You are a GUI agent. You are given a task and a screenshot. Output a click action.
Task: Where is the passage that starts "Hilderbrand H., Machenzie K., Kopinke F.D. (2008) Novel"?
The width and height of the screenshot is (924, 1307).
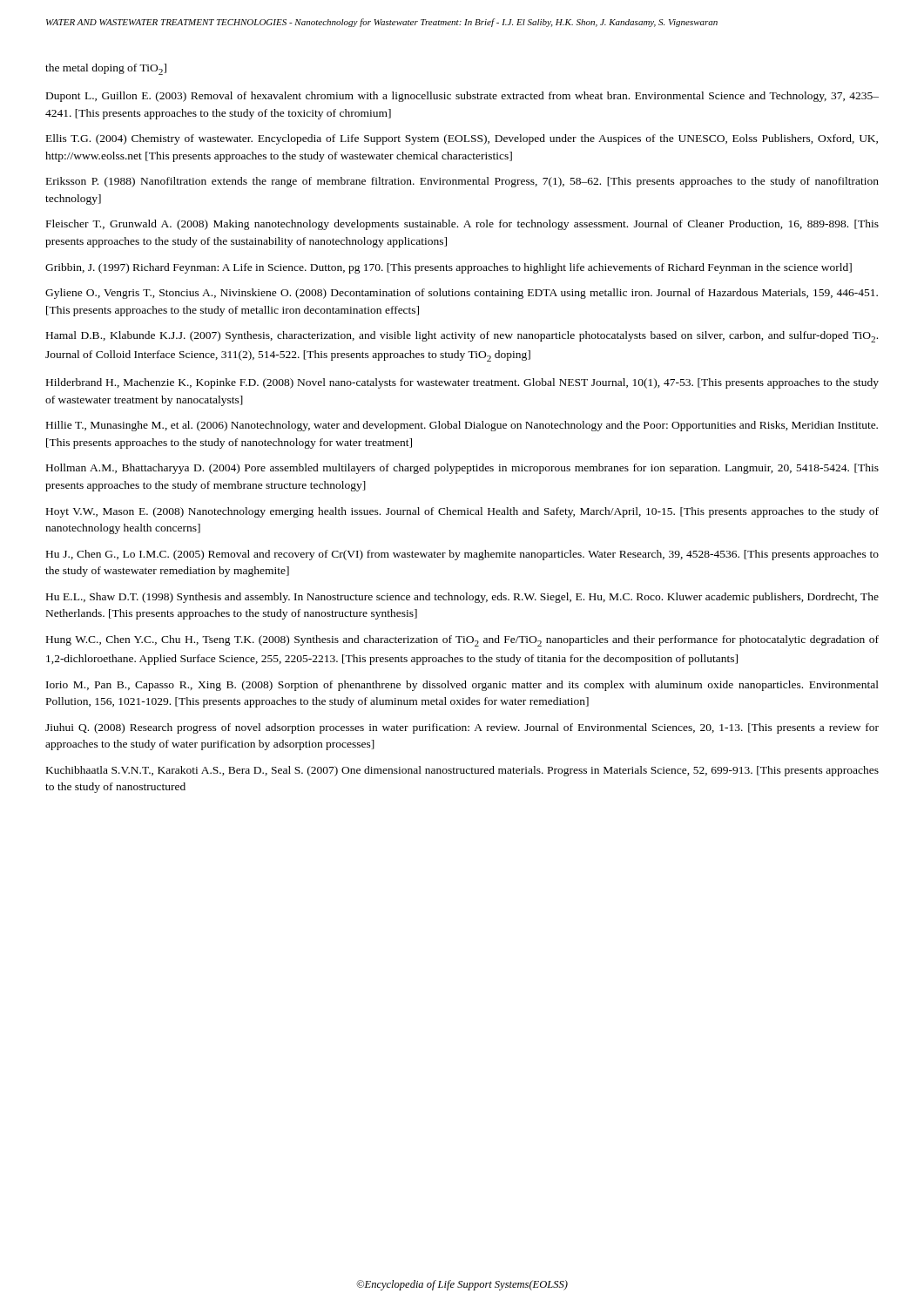click(x=462, y=391)
